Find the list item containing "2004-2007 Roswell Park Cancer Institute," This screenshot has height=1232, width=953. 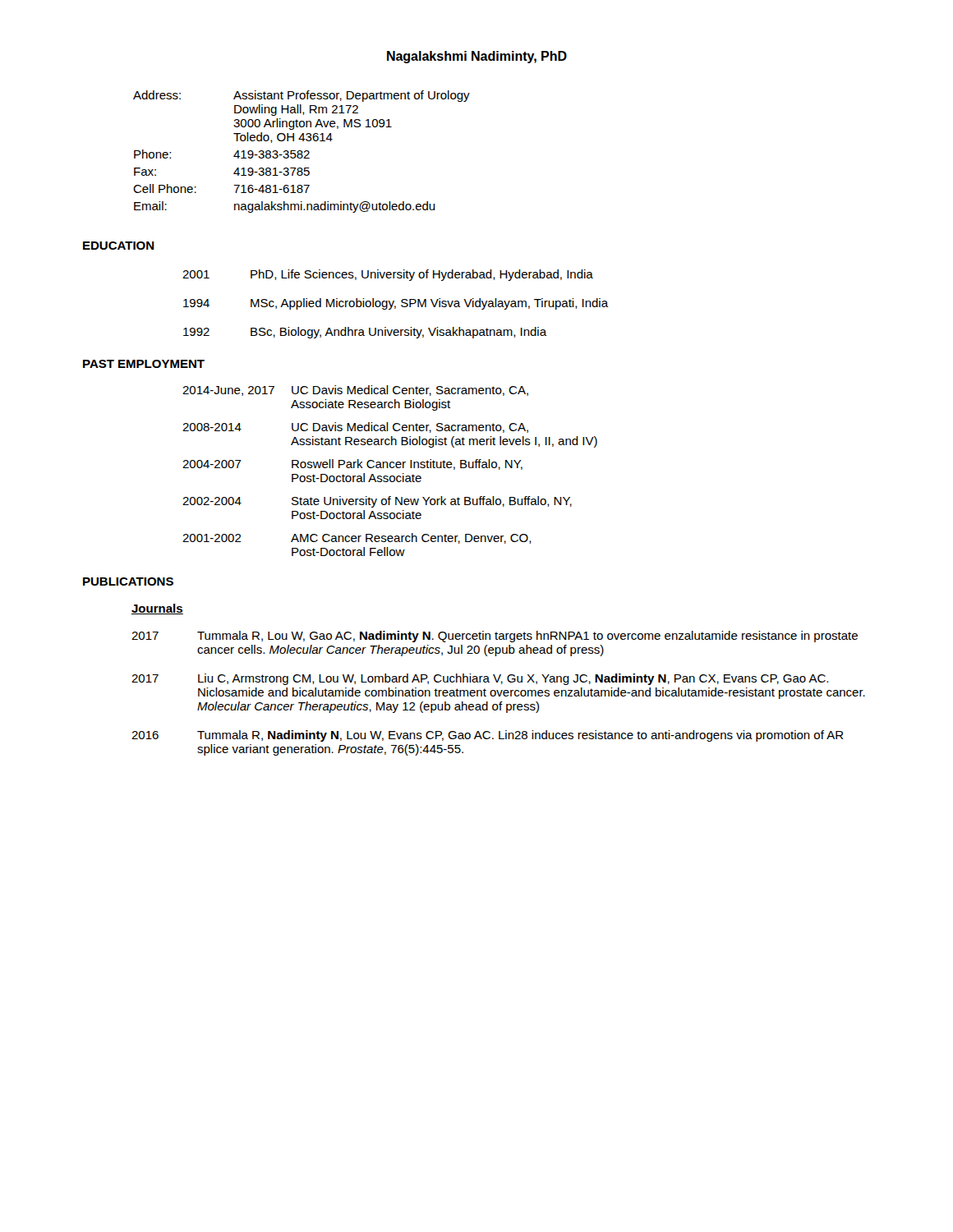(x=526, y=469)
